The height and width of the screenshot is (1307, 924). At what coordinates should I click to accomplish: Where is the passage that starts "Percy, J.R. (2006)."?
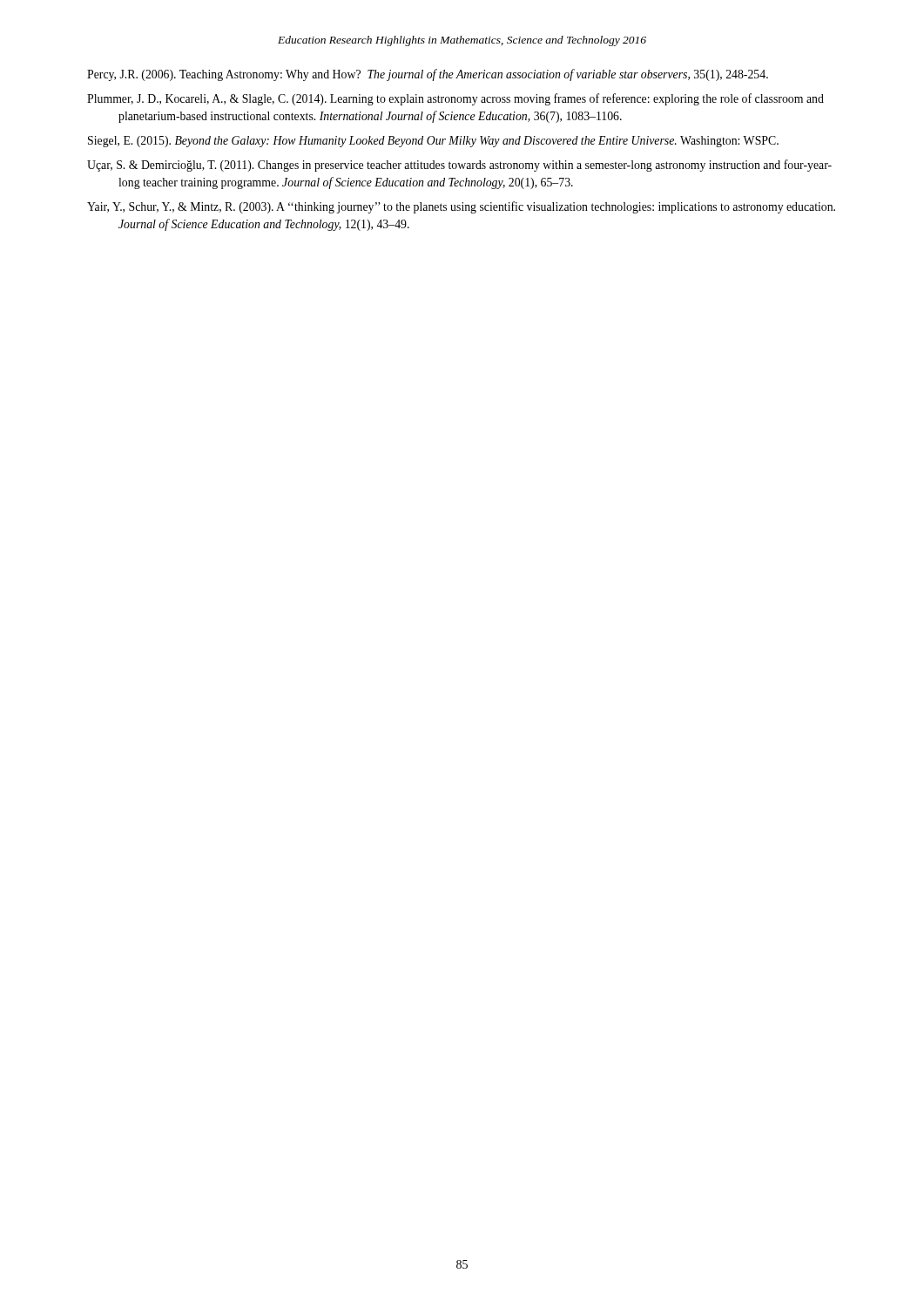(428, 74)
